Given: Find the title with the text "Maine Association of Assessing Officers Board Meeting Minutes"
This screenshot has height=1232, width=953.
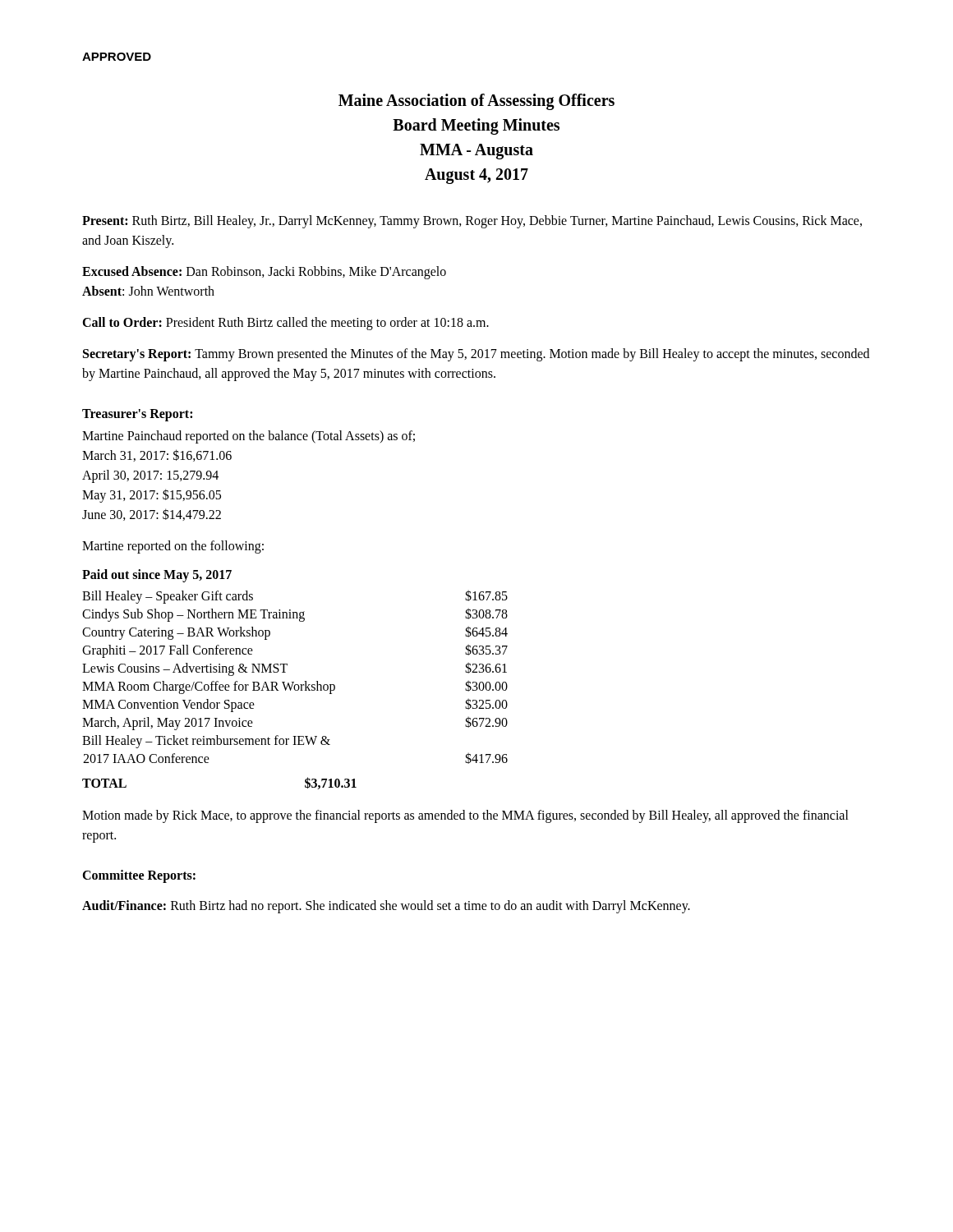Looking at the screenshot, I should 476,137.
